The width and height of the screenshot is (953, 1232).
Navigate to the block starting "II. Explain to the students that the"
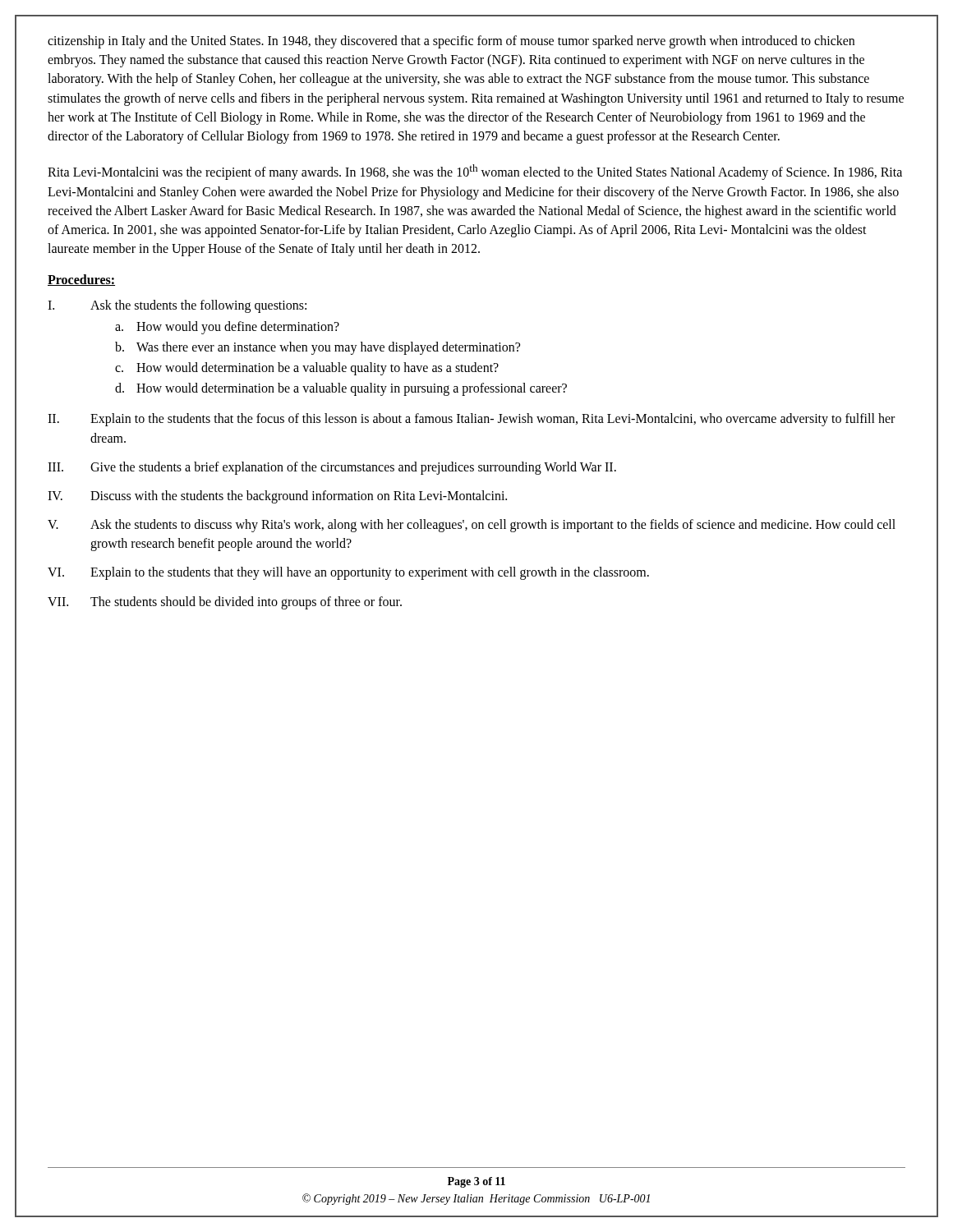[476, 428]
